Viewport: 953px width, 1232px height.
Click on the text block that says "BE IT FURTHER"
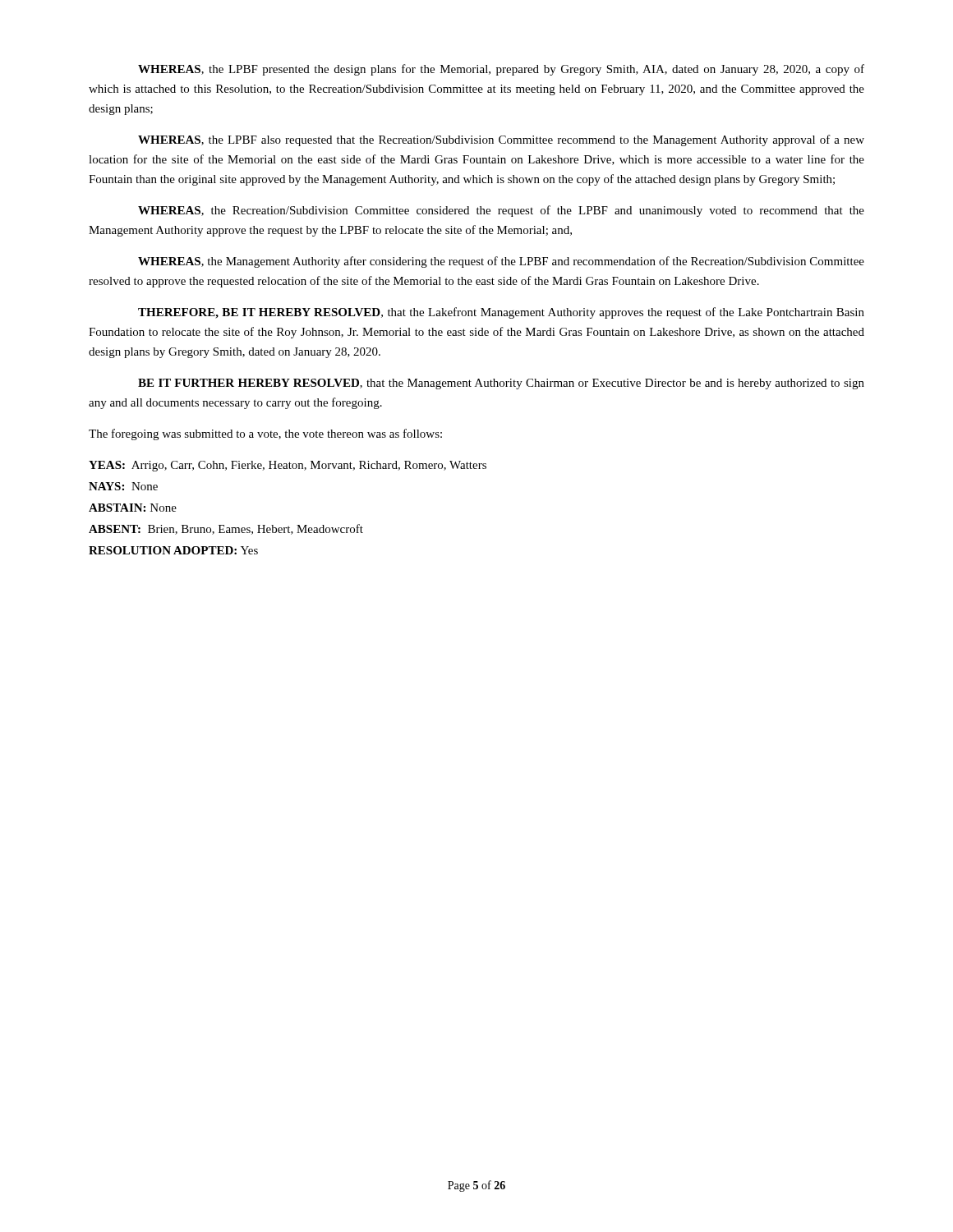coord(476,393)
